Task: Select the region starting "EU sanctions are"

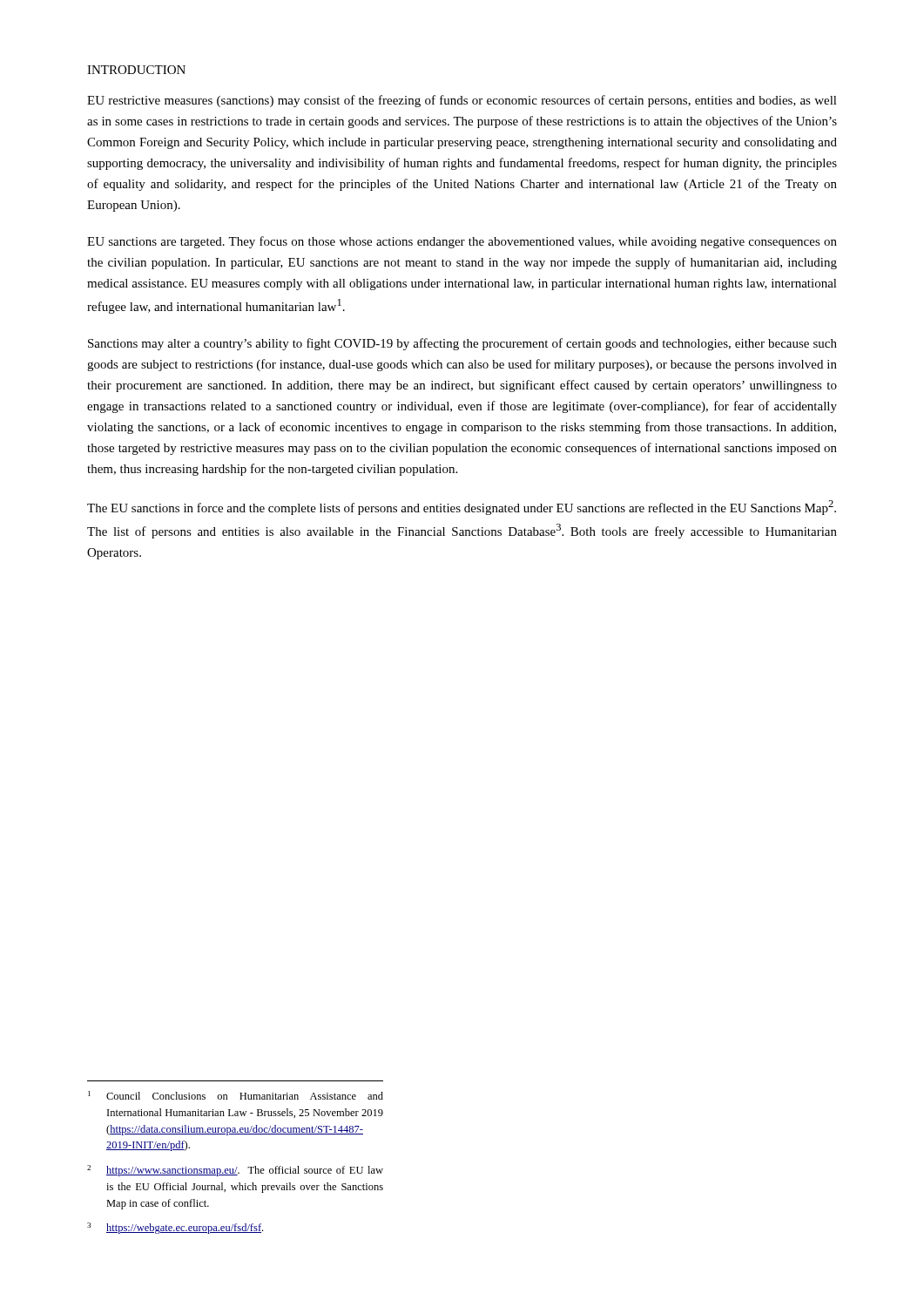Action: click(x=462, y=274)
